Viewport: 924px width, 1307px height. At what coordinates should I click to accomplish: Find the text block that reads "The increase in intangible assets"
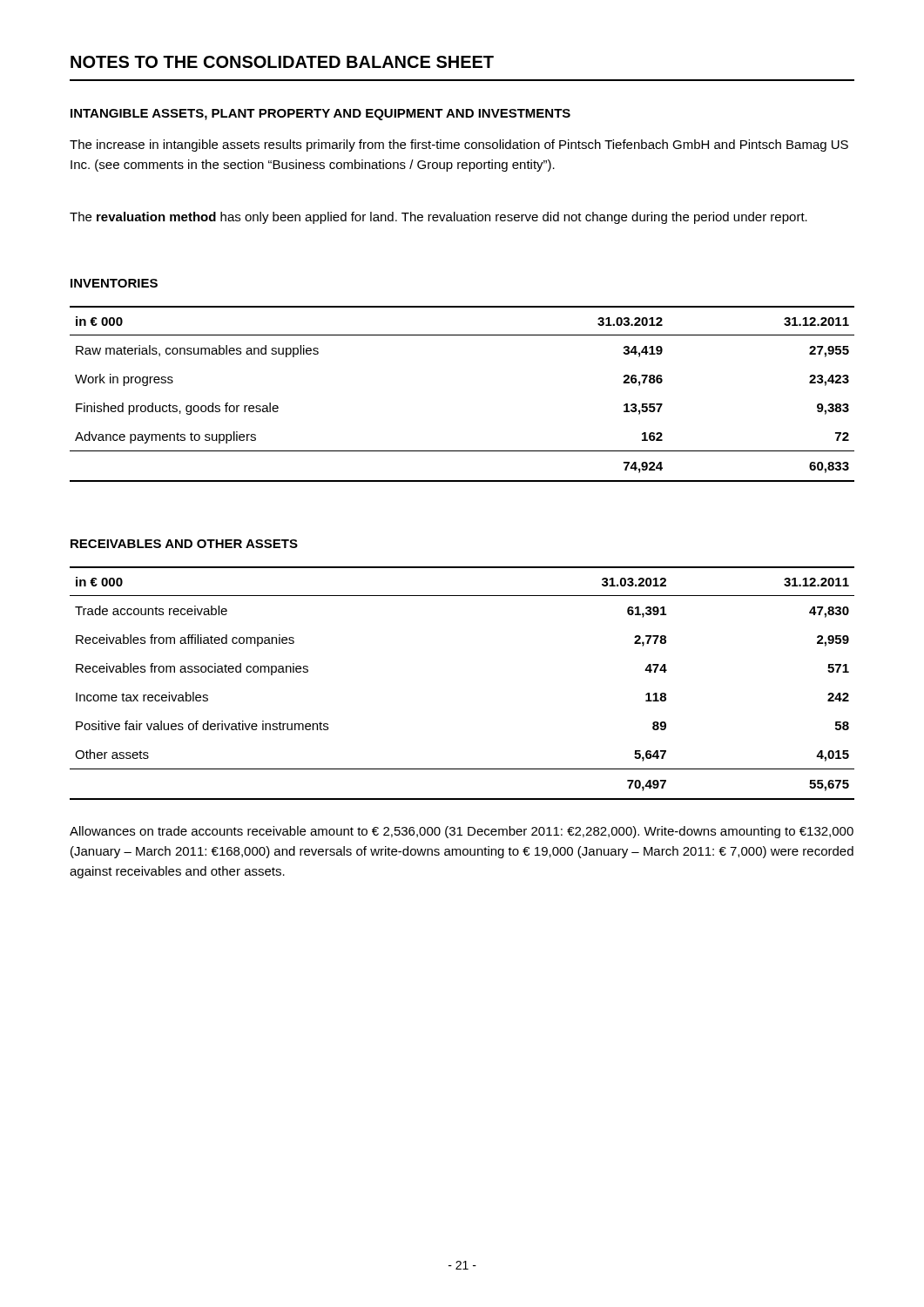coord(459,154)
